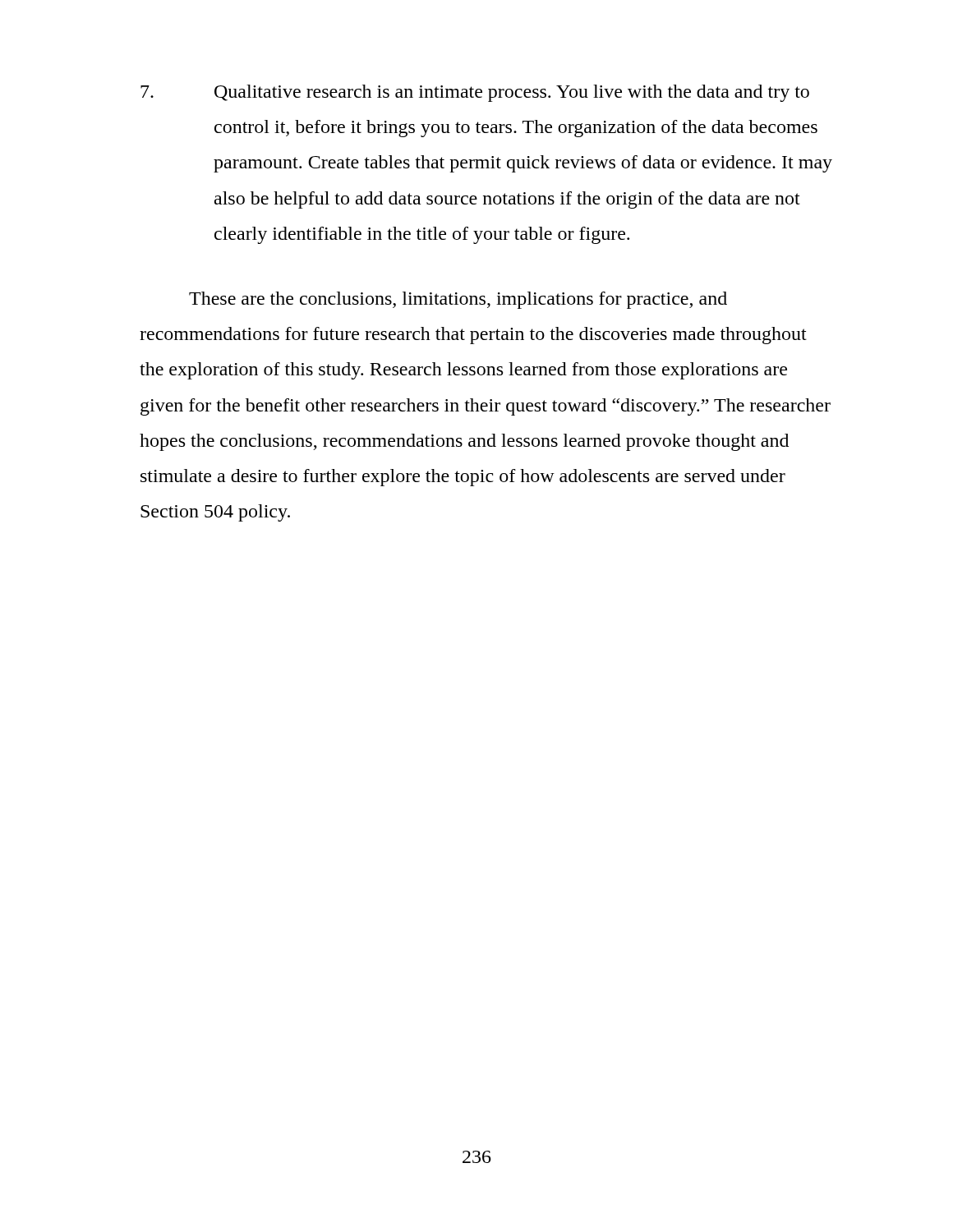Select the text block that says "These are the conclusions,"

(x=487, y=405)
